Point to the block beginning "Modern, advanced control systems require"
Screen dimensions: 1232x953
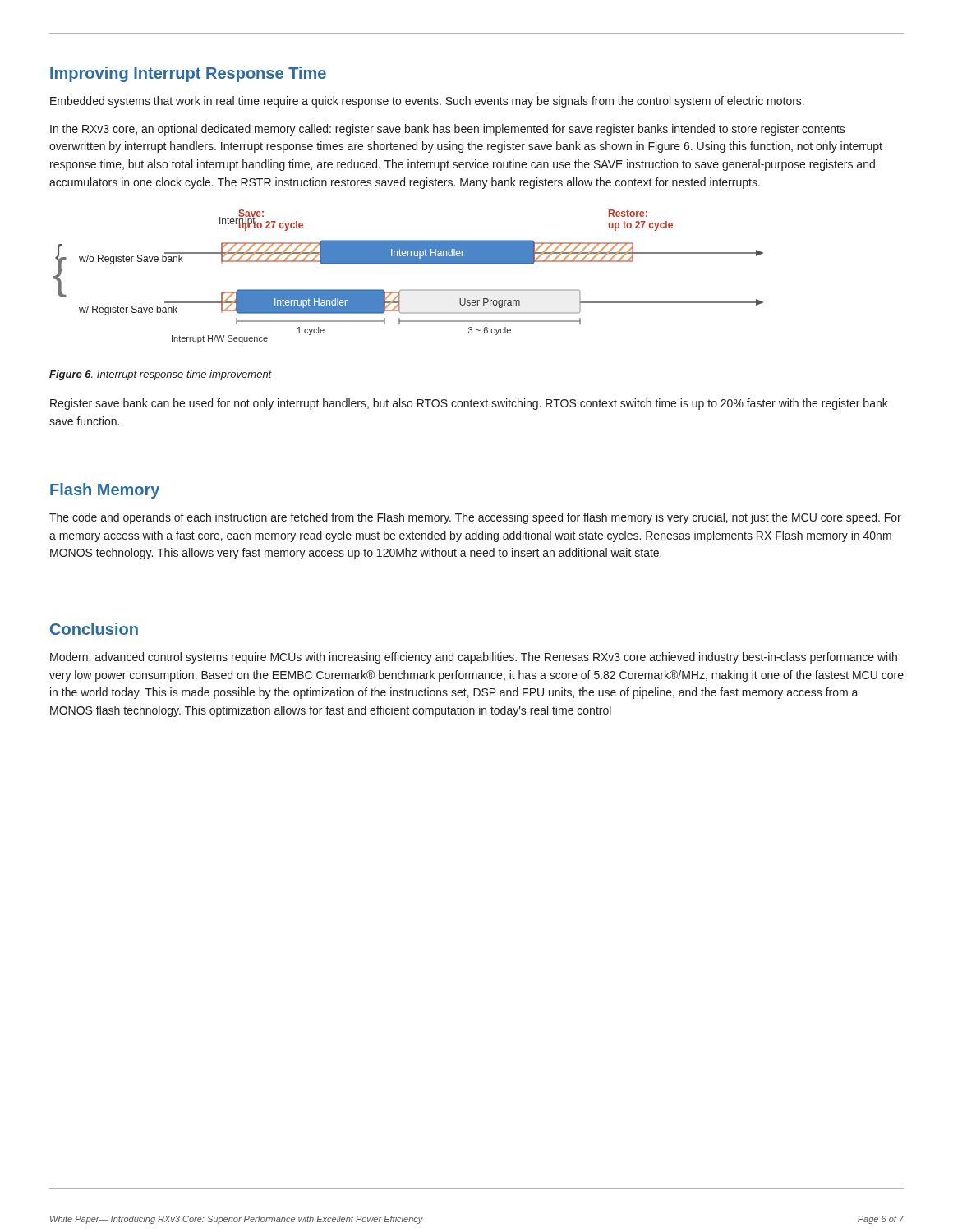[x=476, y=684]
